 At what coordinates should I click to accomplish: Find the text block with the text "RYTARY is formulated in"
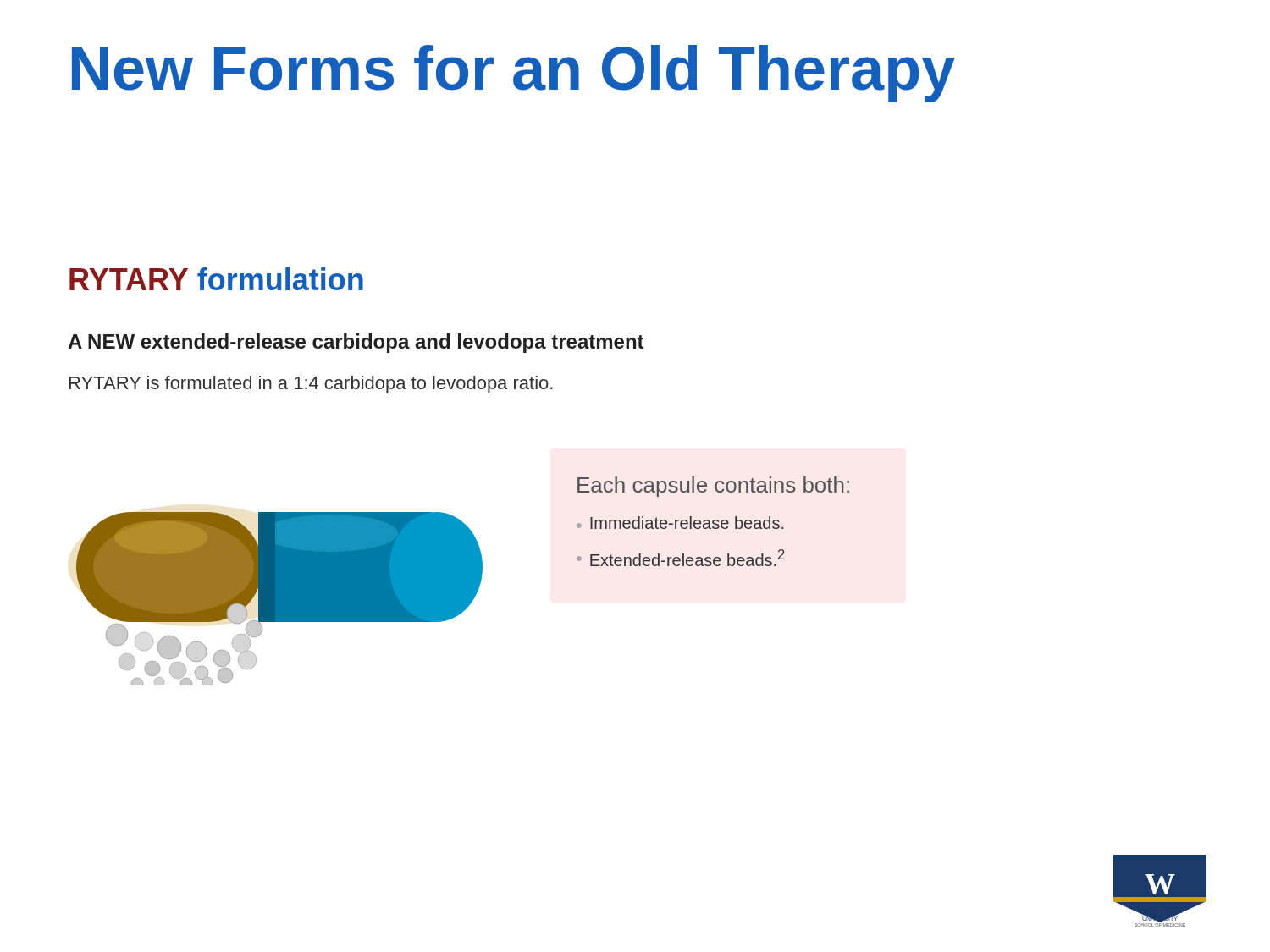[311, 383]
